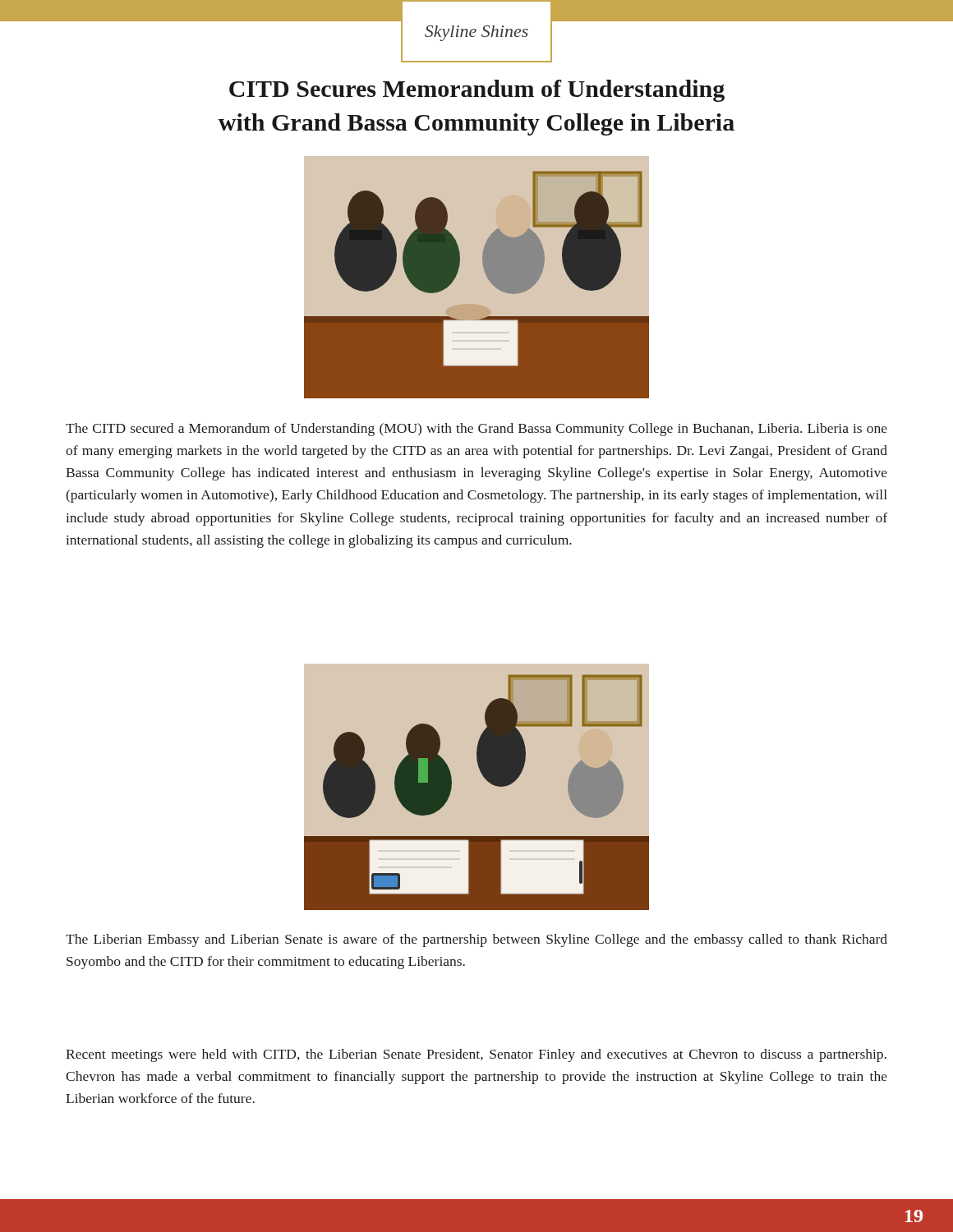
Task: Click on the block starting "Recent meetings were held"
Action: (x=476, y=1076)
